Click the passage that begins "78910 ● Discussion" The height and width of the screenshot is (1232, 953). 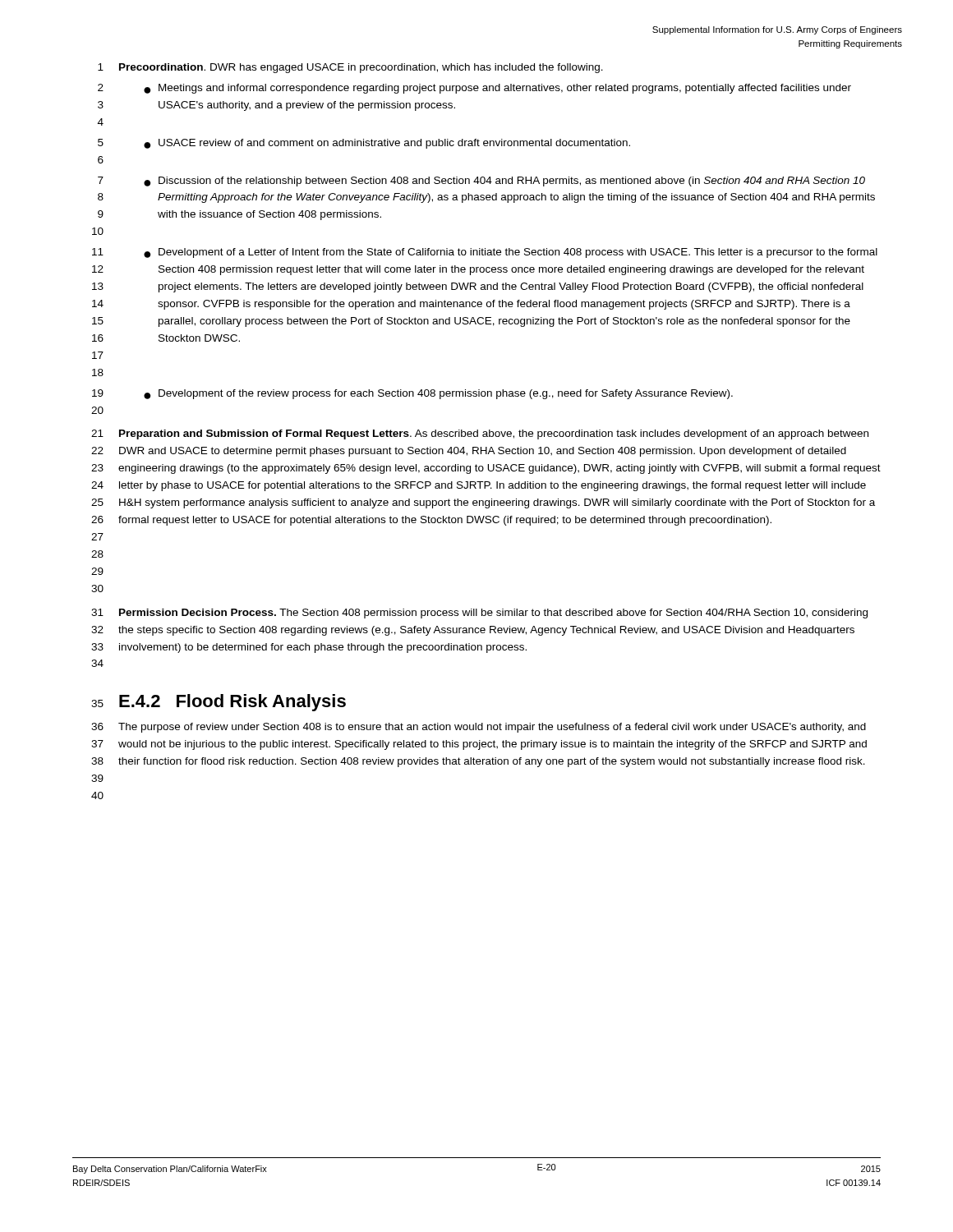coord(476,206)
